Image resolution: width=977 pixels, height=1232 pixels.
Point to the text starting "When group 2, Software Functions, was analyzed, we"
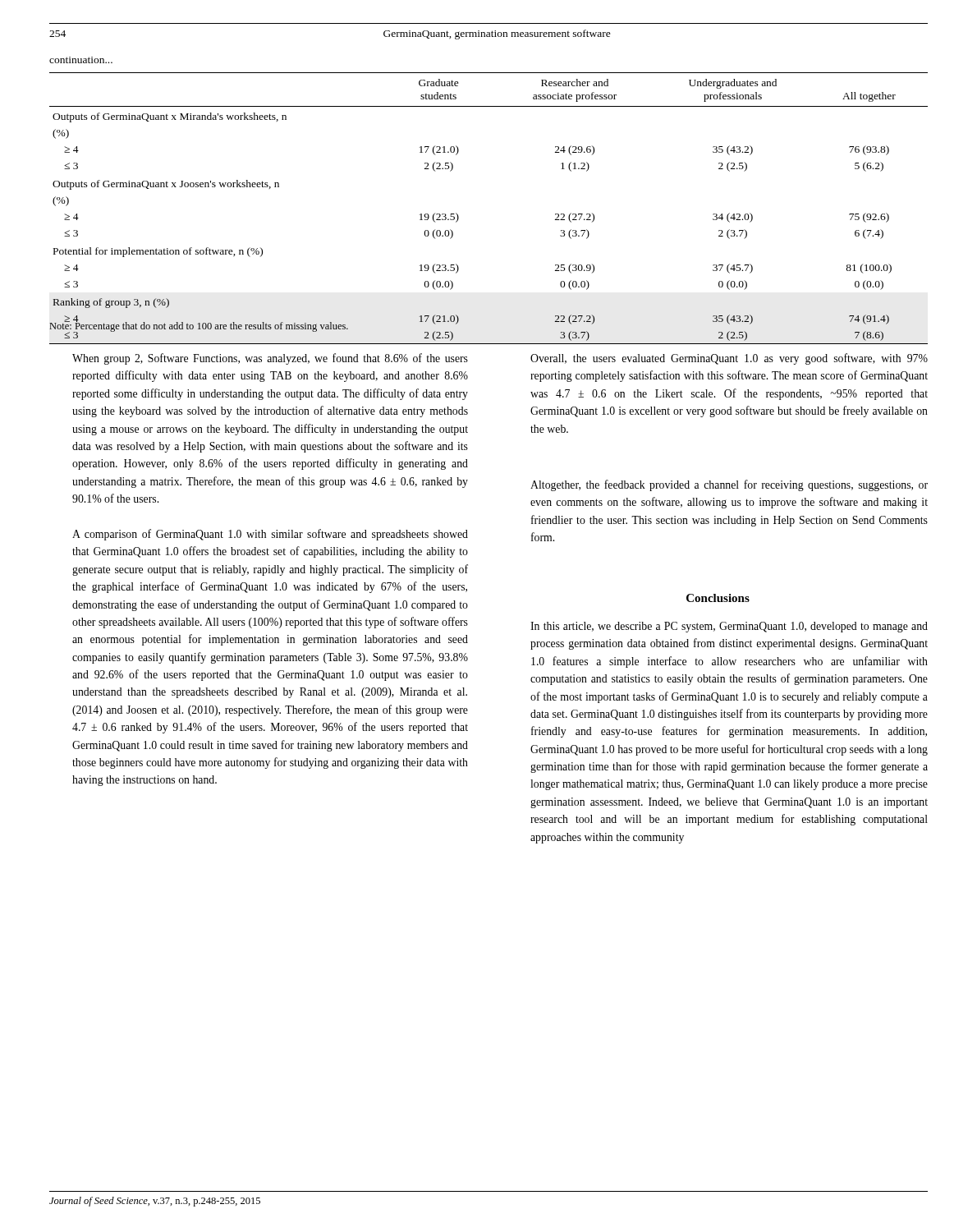point(270,429)
